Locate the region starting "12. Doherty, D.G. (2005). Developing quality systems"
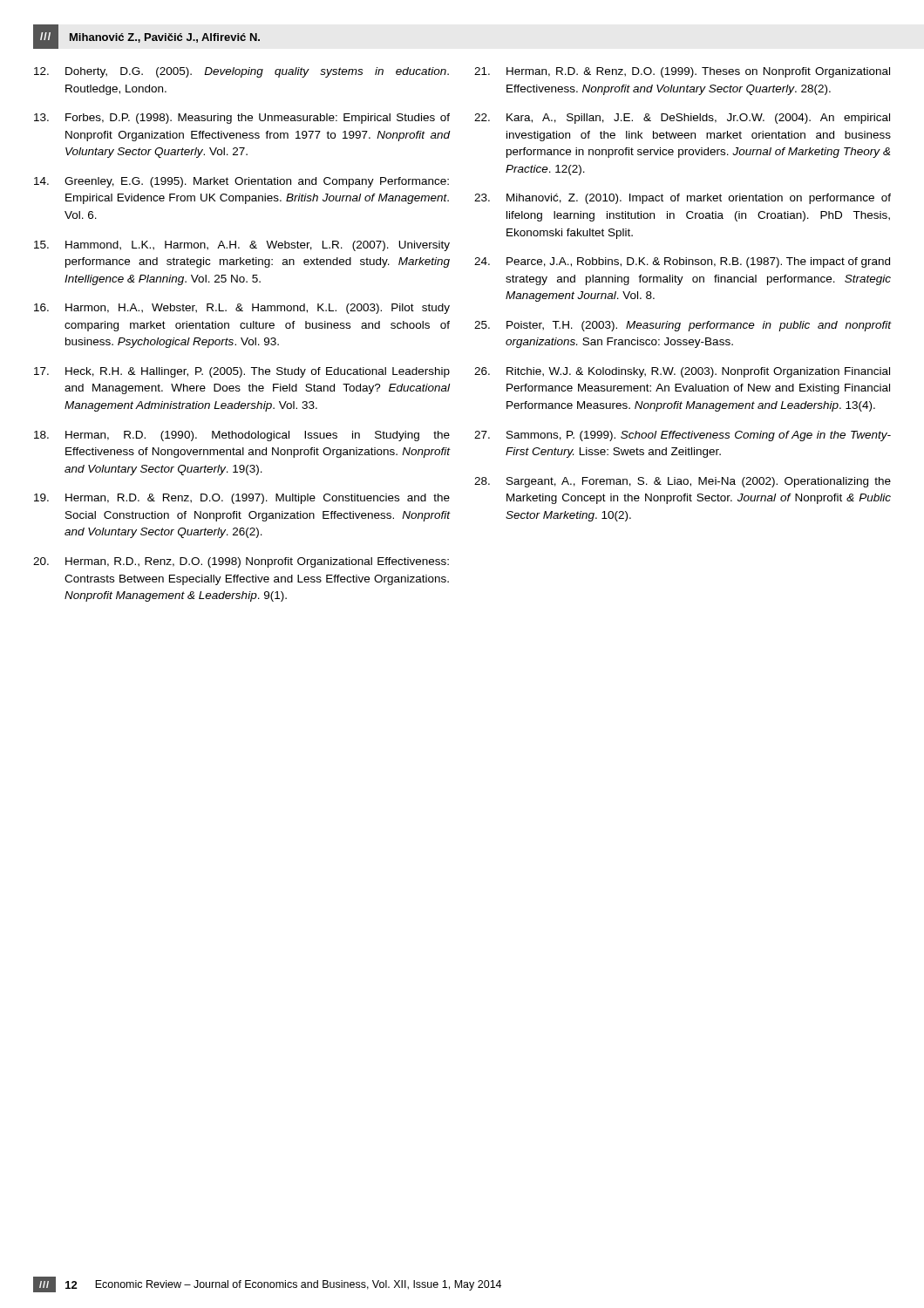The image size is (924, 1308). (241, 80)
